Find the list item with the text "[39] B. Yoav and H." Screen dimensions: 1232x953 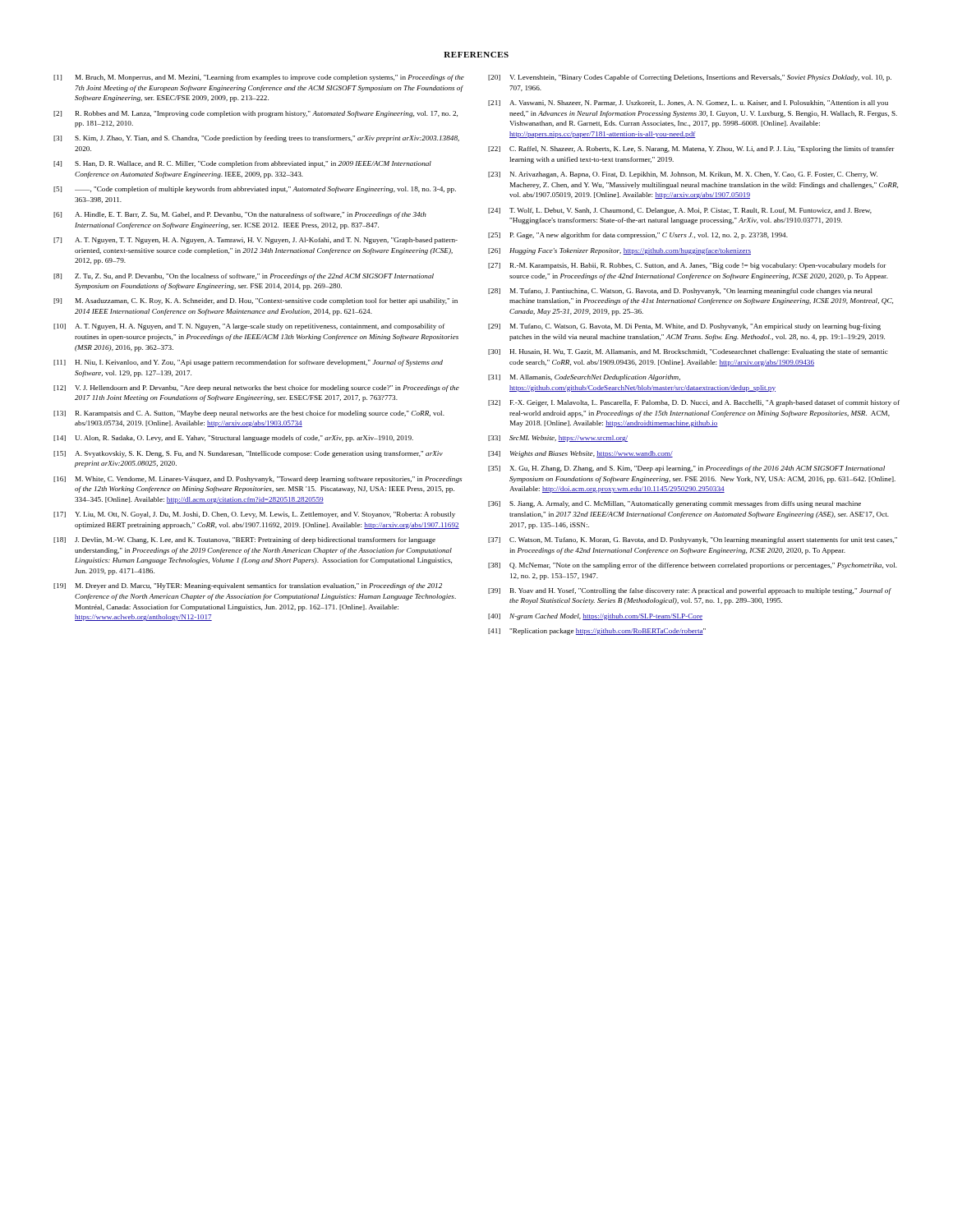(x=694, y=596)
